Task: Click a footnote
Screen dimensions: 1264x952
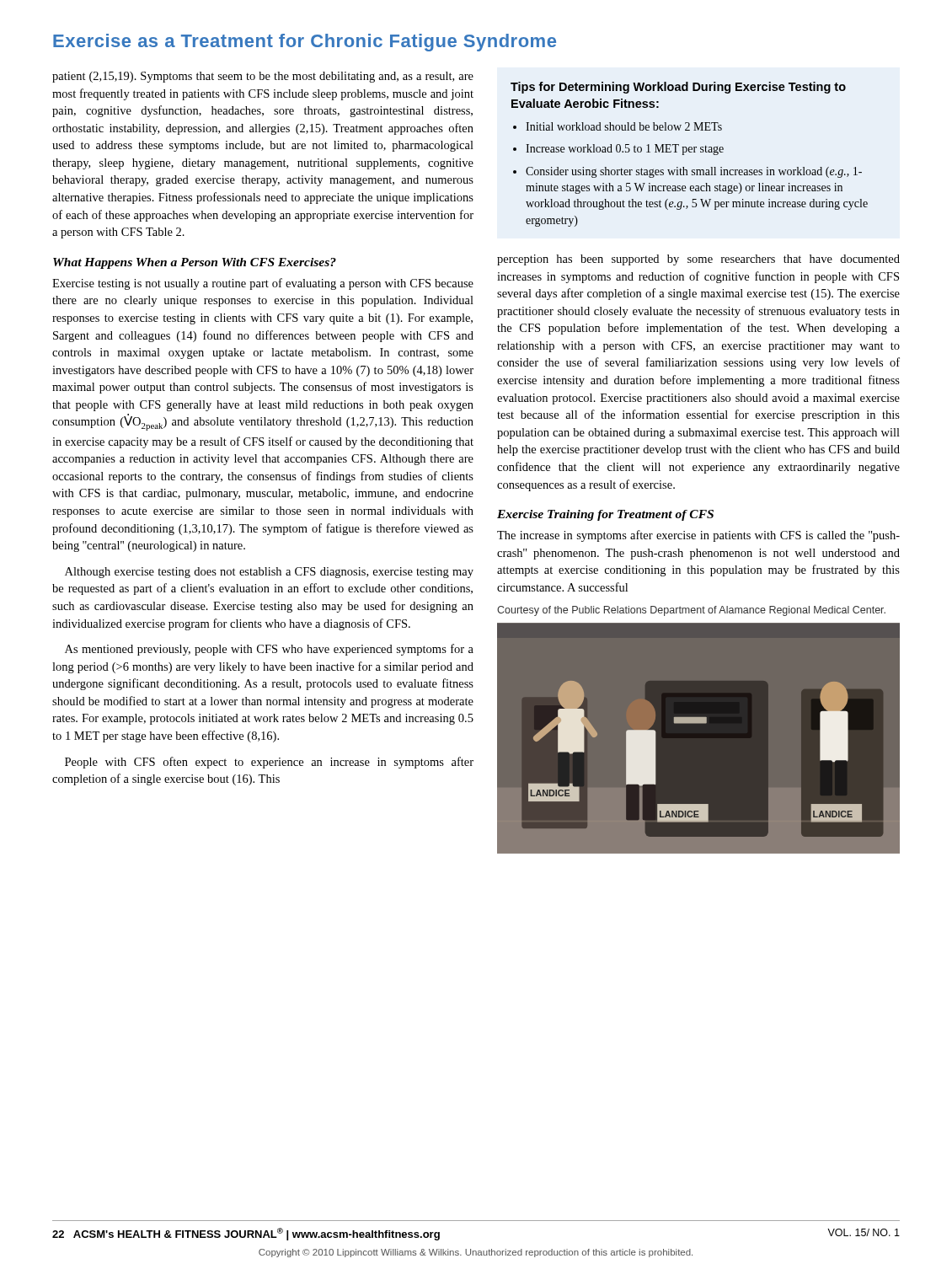Action: click(476, 1252)
